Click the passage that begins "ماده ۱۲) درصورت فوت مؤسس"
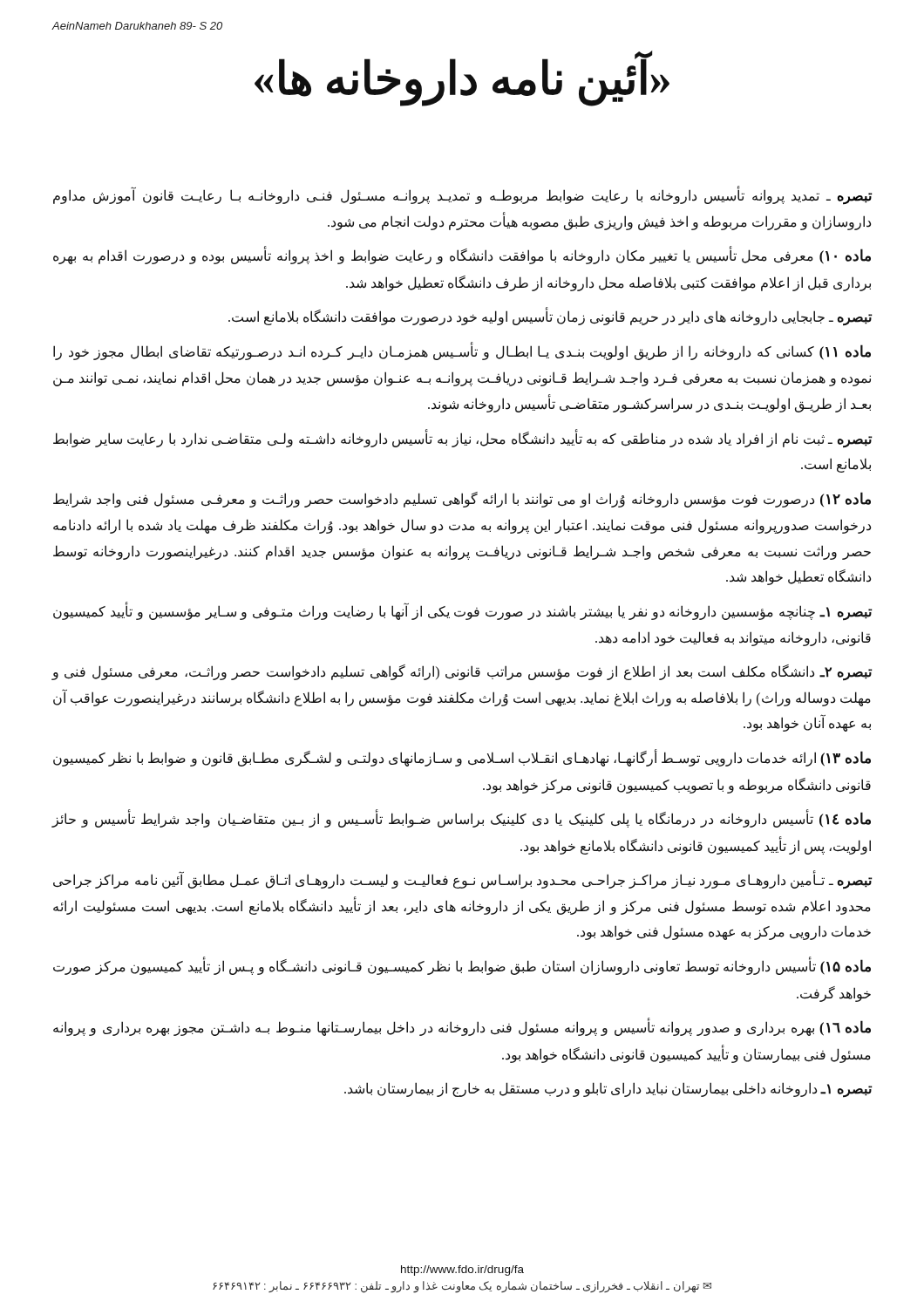924x1308 pixels. coord(462,538)
